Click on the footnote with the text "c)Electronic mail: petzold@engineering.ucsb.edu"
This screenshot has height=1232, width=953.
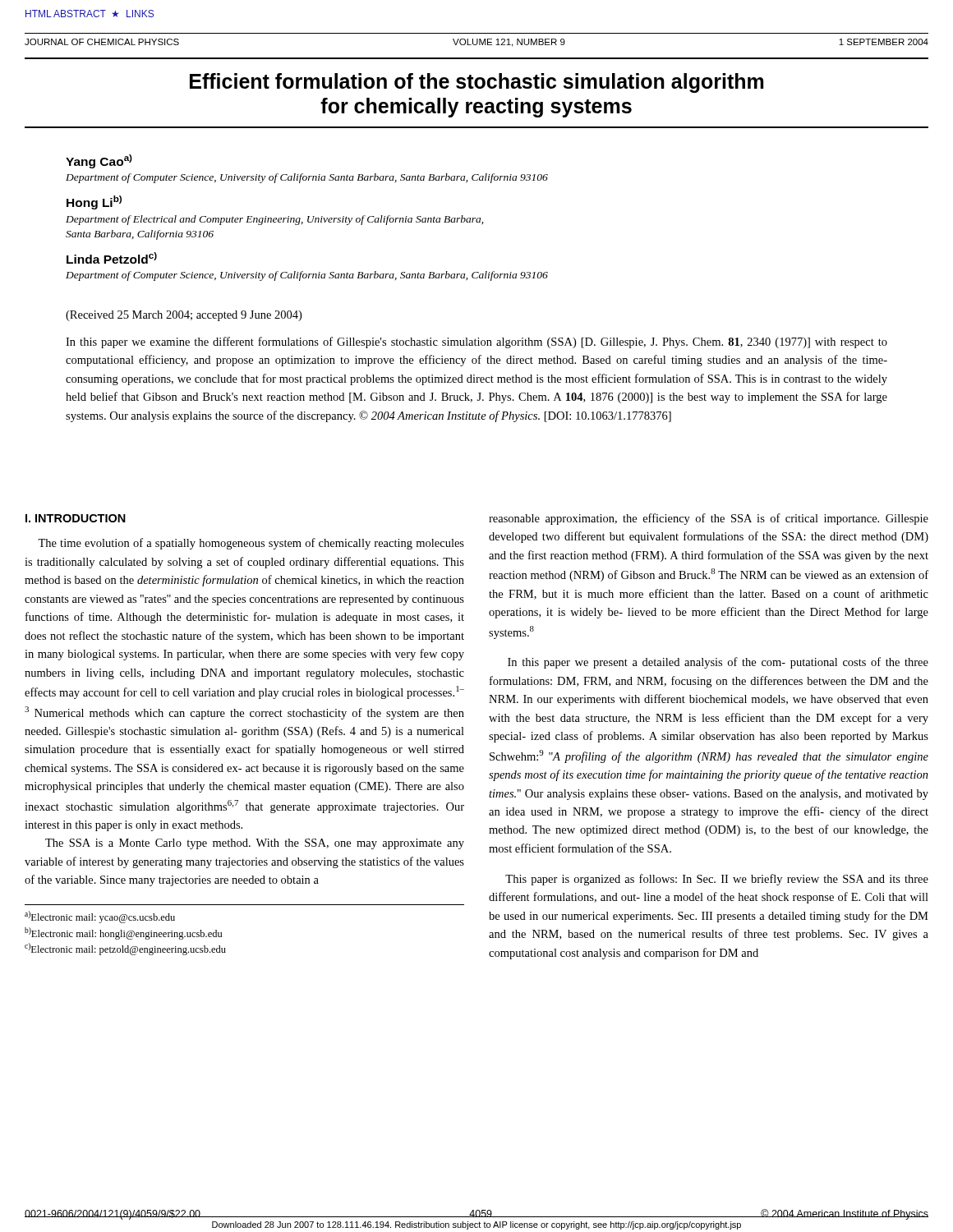(x=125, y=949)
